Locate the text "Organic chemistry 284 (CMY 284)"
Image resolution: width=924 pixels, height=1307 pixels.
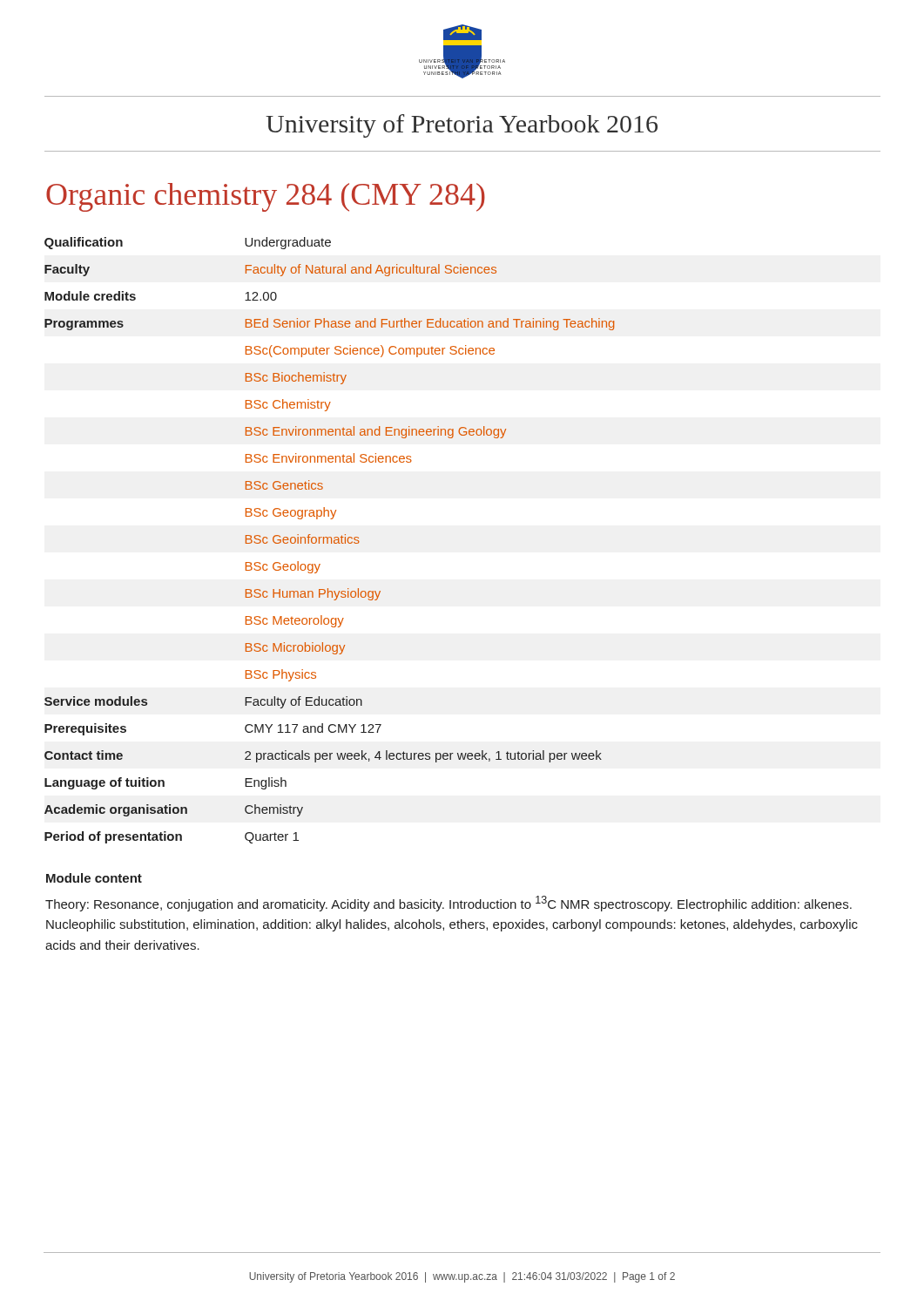(266, 194)
